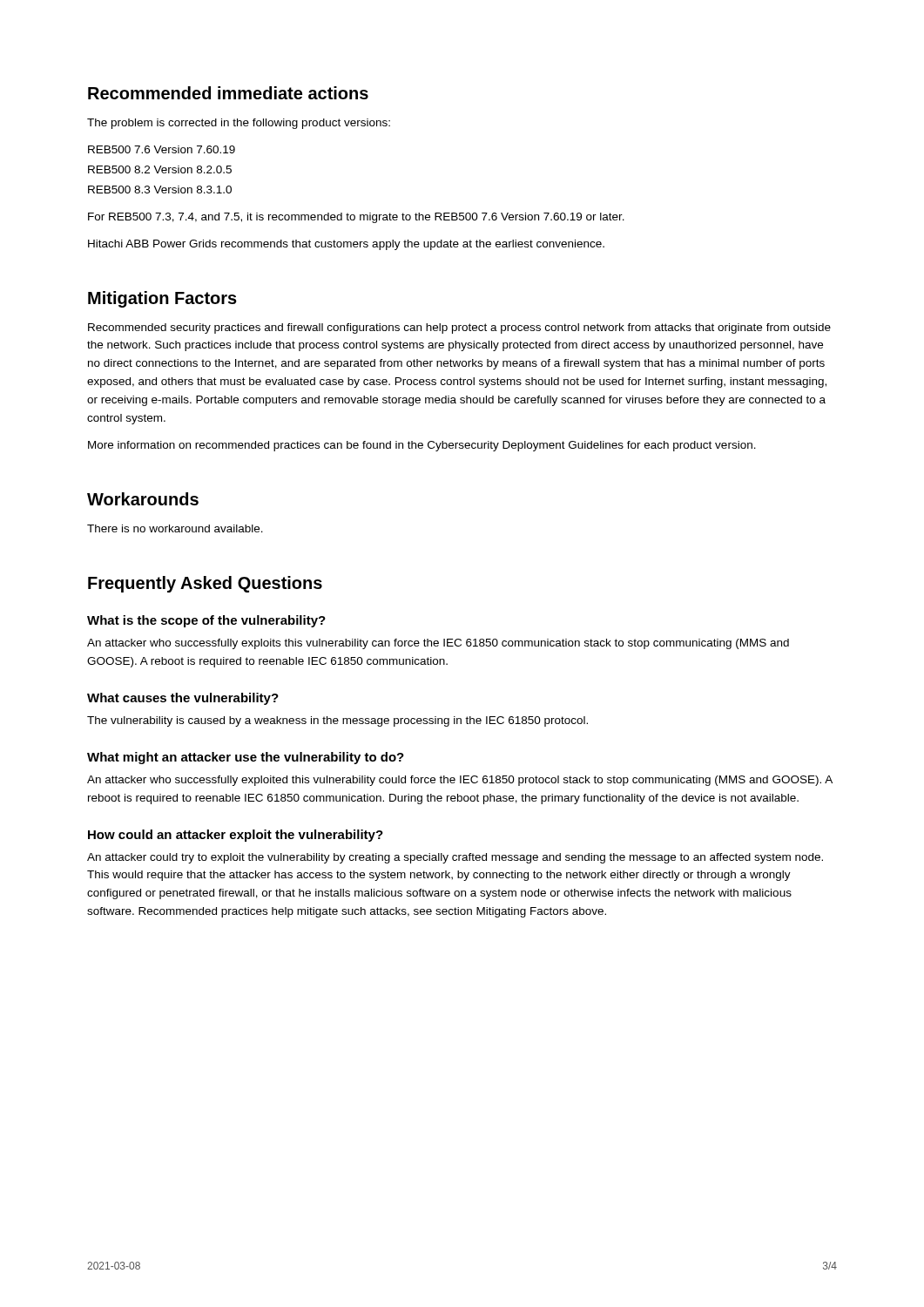Find the text block starting "The problem is corrected in"
Viewport: 924px width, 1307px height.
coord(239,122)
